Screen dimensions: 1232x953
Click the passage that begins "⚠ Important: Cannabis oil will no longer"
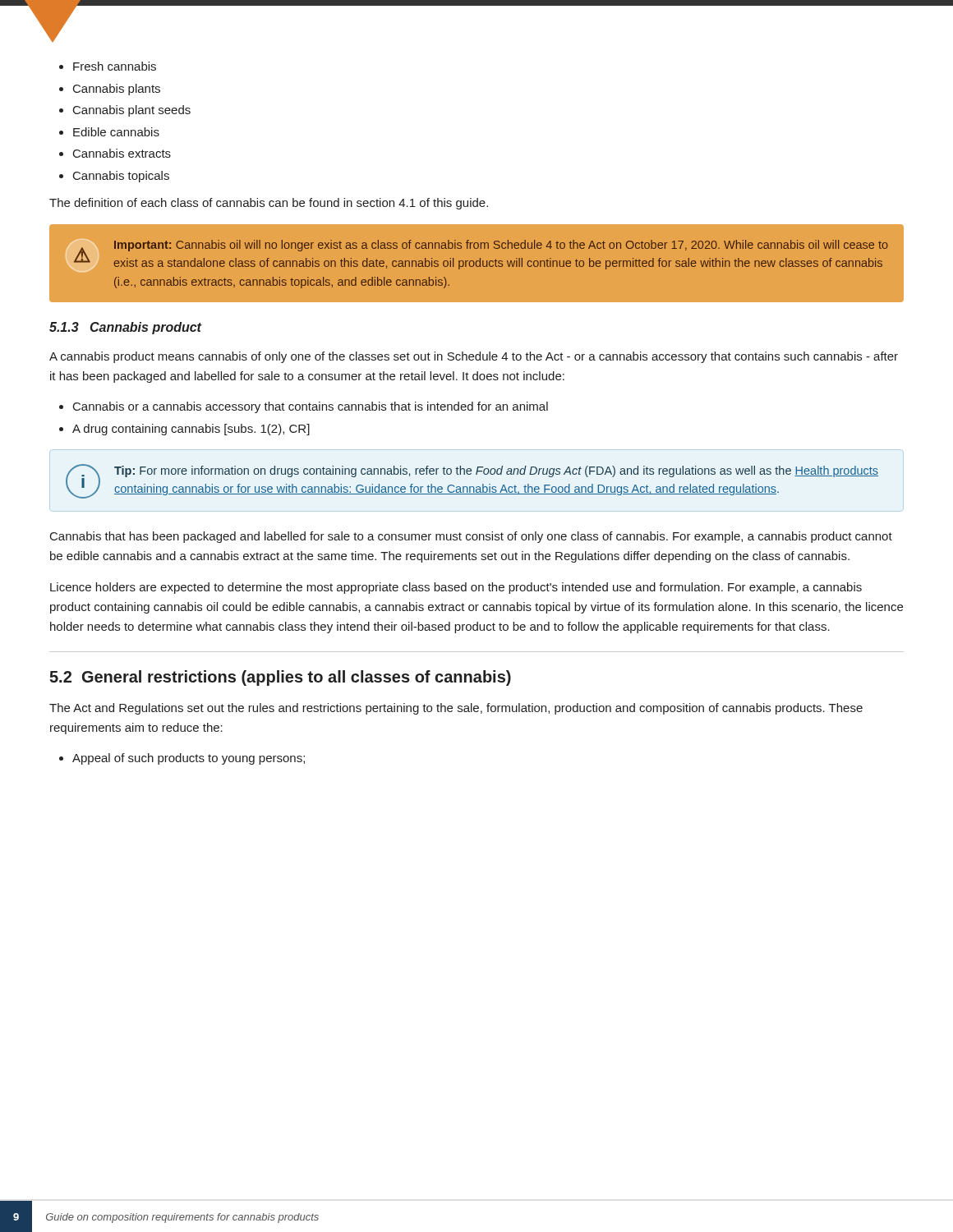pos(476,263)
